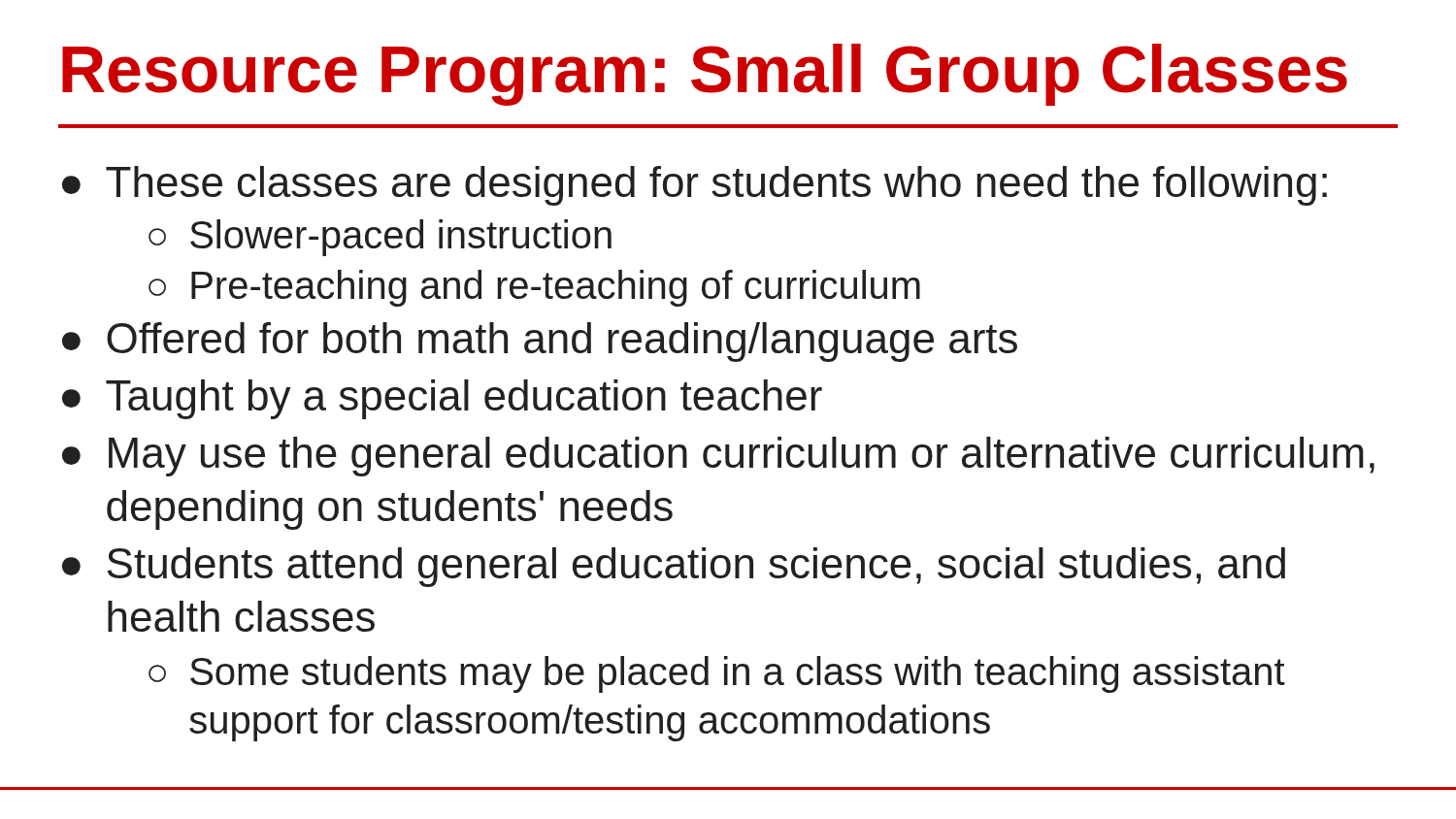Select the list item that reads "● Taught by a special education teacher"
Image resolution: width=1456 pixels, height=819 pixels.
[440, 396]
